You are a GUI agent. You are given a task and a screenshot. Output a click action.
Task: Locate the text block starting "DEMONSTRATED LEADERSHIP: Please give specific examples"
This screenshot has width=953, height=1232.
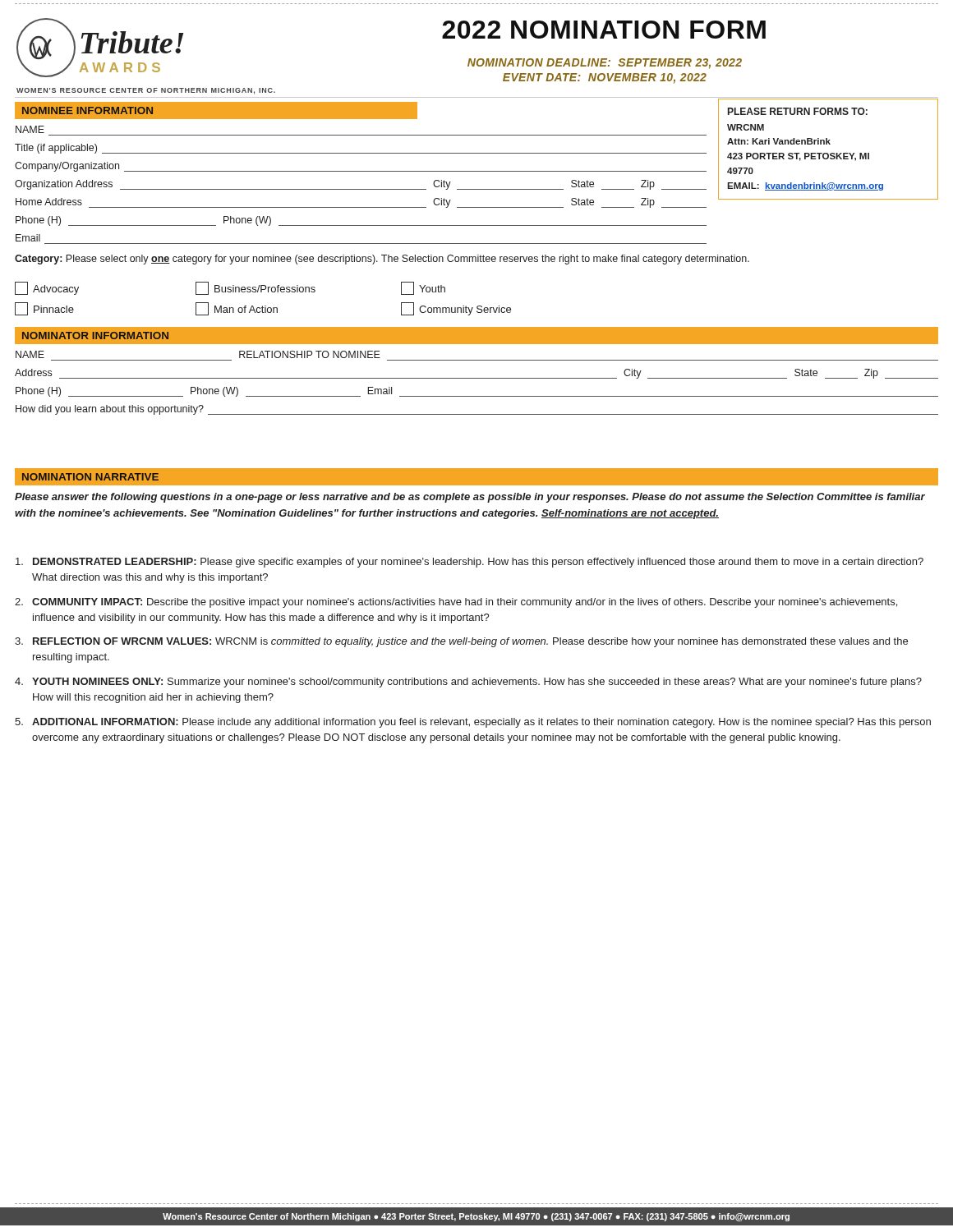pyautogui.click(x=476, y=570)
